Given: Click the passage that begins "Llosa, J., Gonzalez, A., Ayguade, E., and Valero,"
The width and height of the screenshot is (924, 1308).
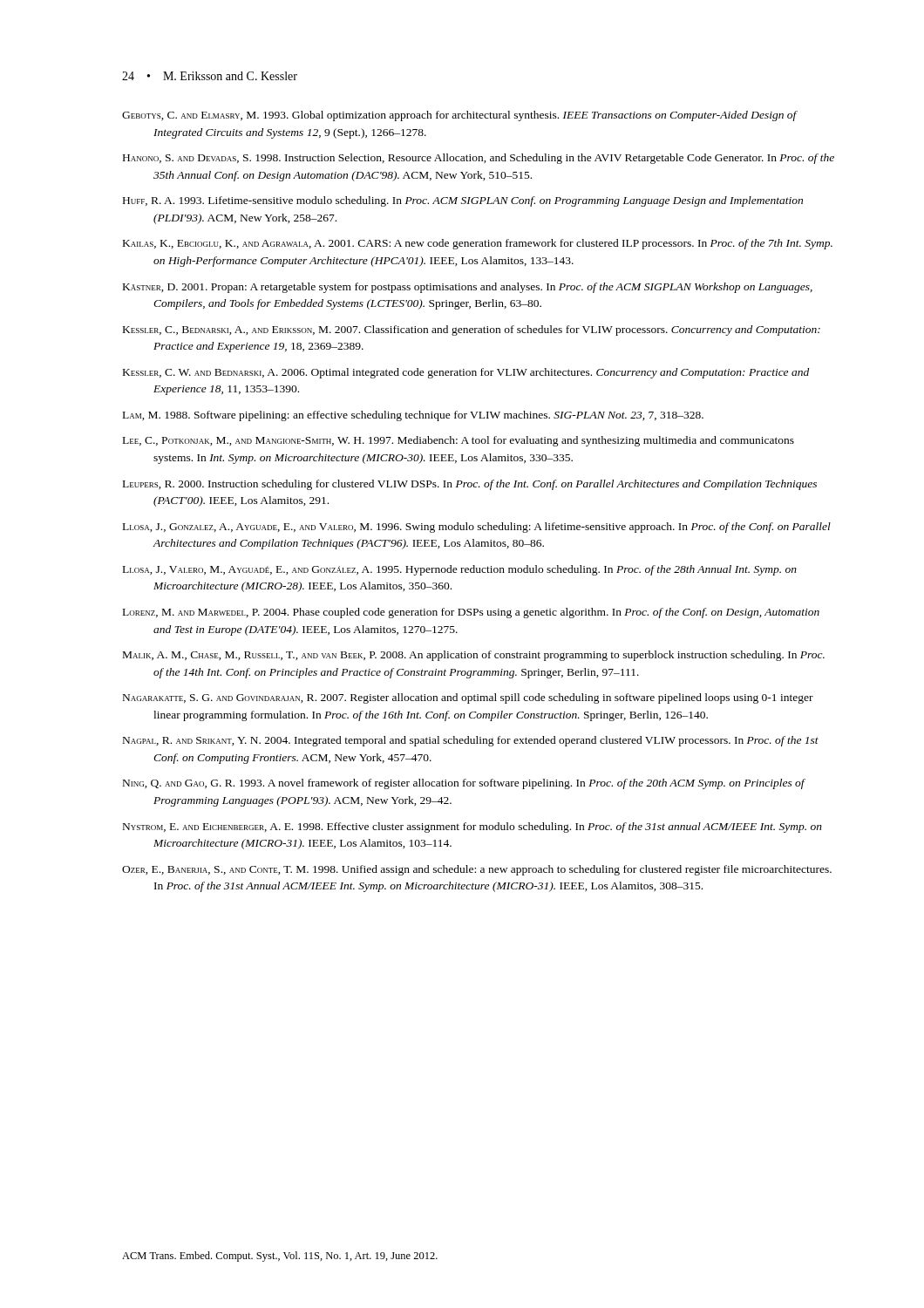Looking at the screenshot, I should 476,535.
